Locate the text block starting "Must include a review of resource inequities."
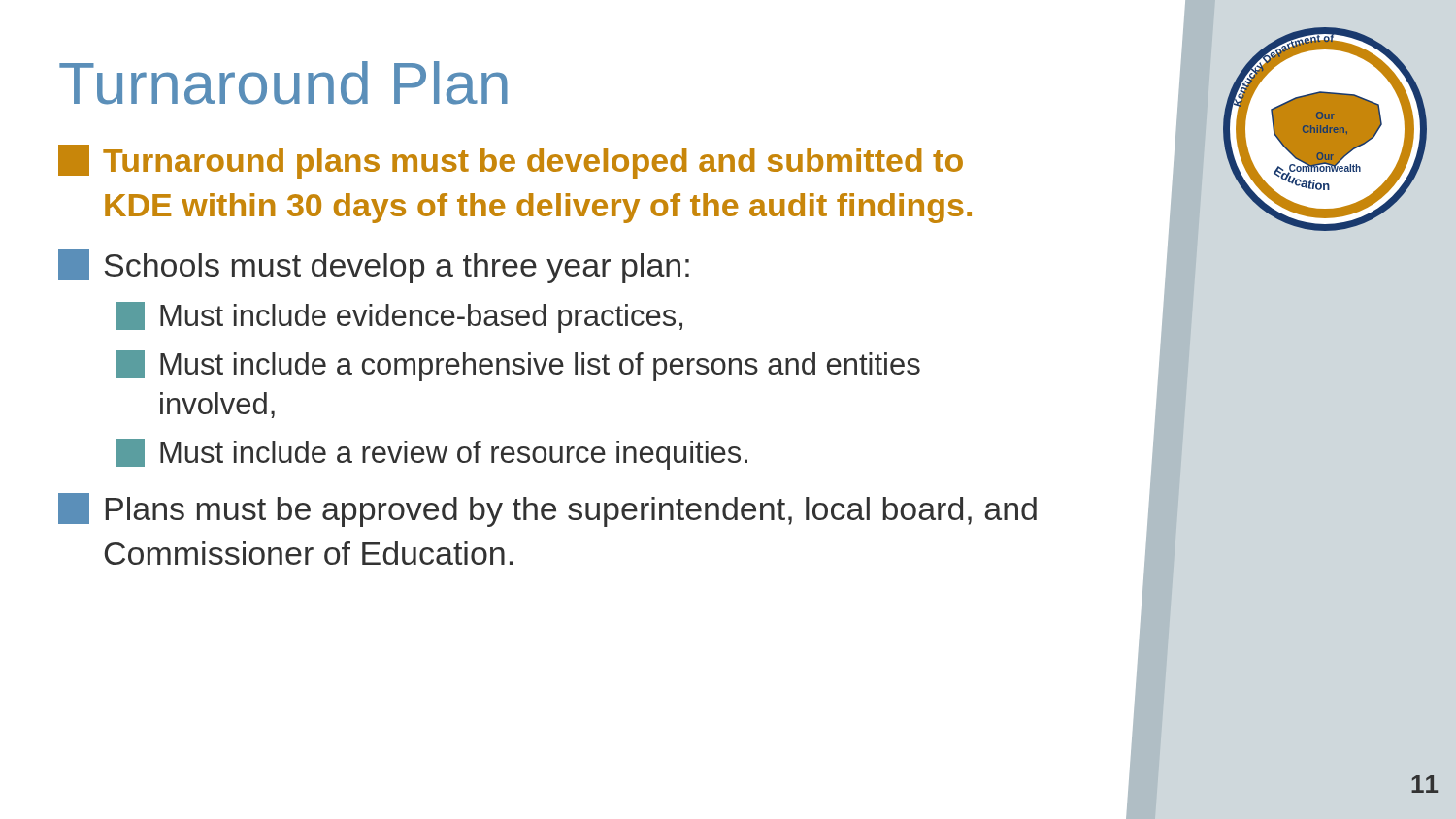This screenshot has height=819, width=1456. point(578,453)
